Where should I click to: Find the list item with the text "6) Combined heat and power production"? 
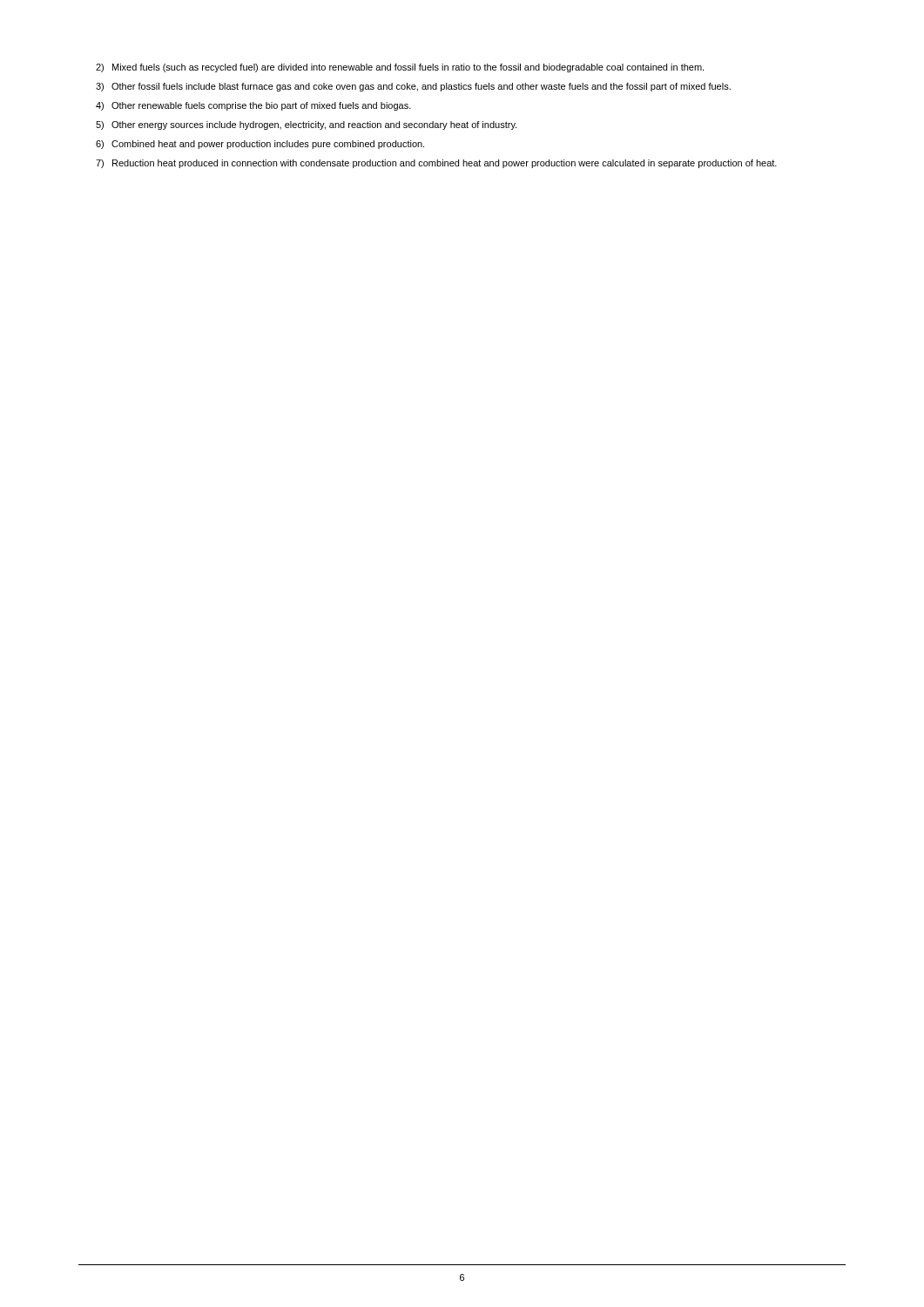point(260,145)
